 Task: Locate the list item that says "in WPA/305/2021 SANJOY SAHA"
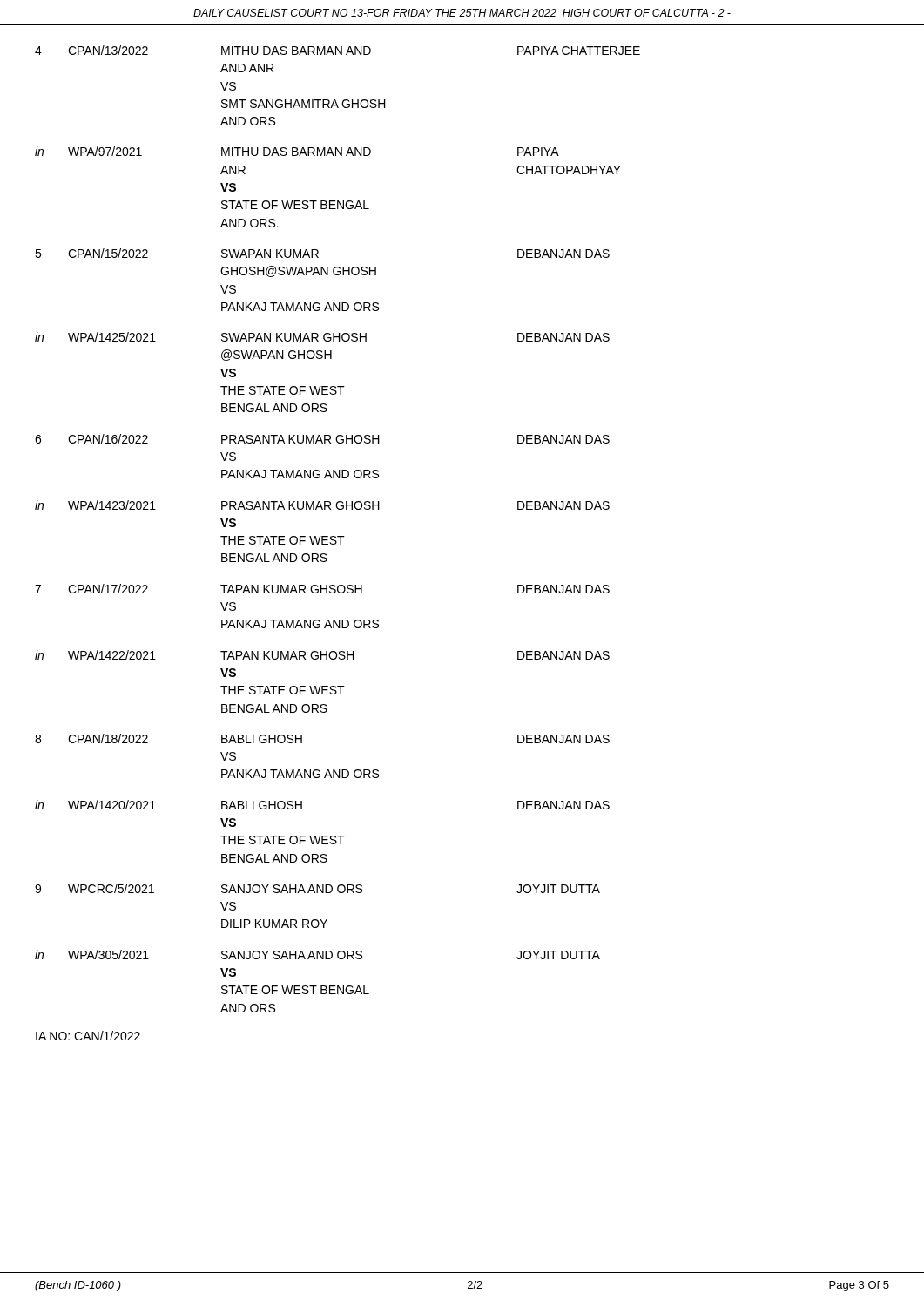[x=317, y=955]
